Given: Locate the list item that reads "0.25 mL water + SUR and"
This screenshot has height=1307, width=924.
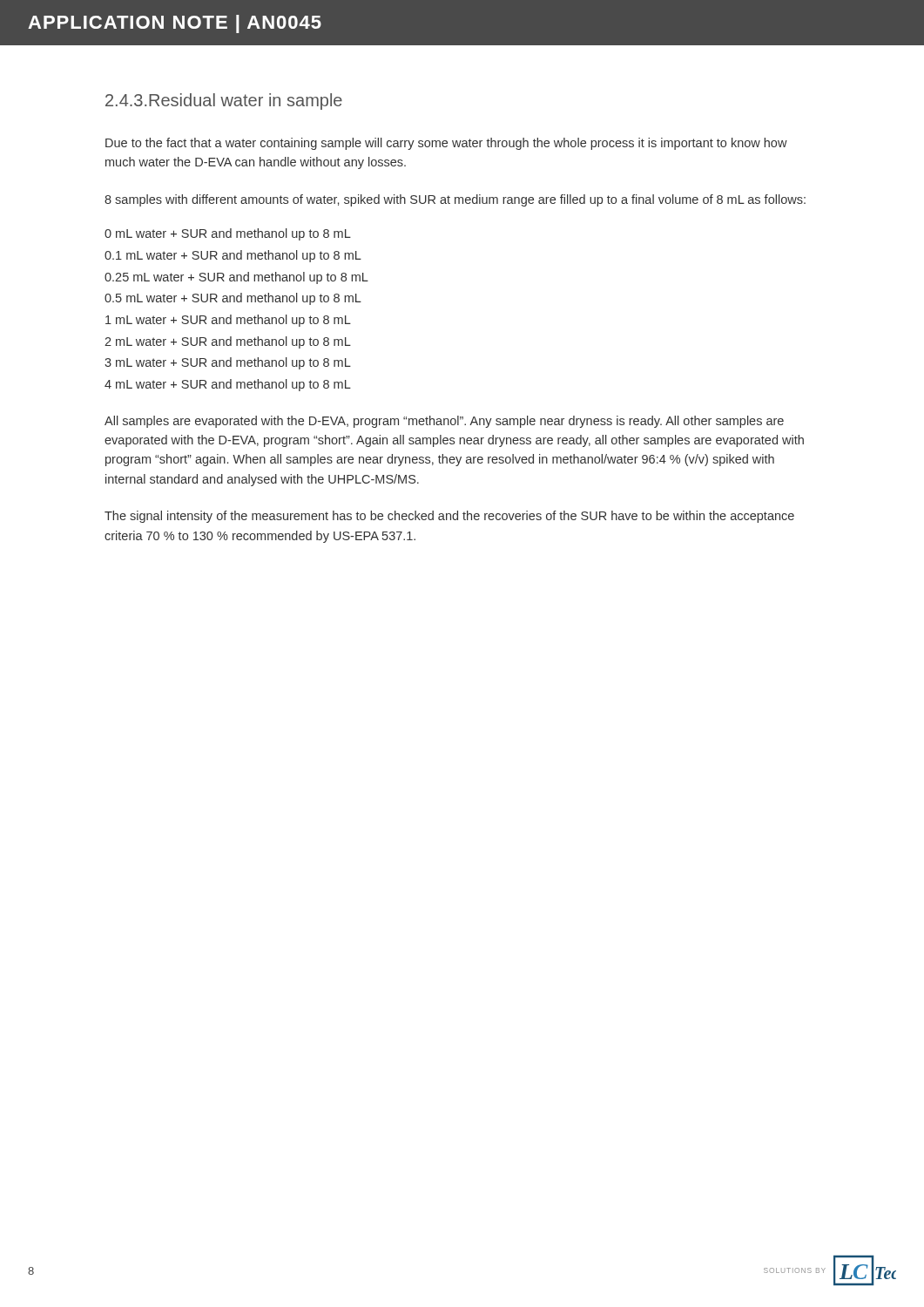Looking at the screenshot, I should (236, 277).
